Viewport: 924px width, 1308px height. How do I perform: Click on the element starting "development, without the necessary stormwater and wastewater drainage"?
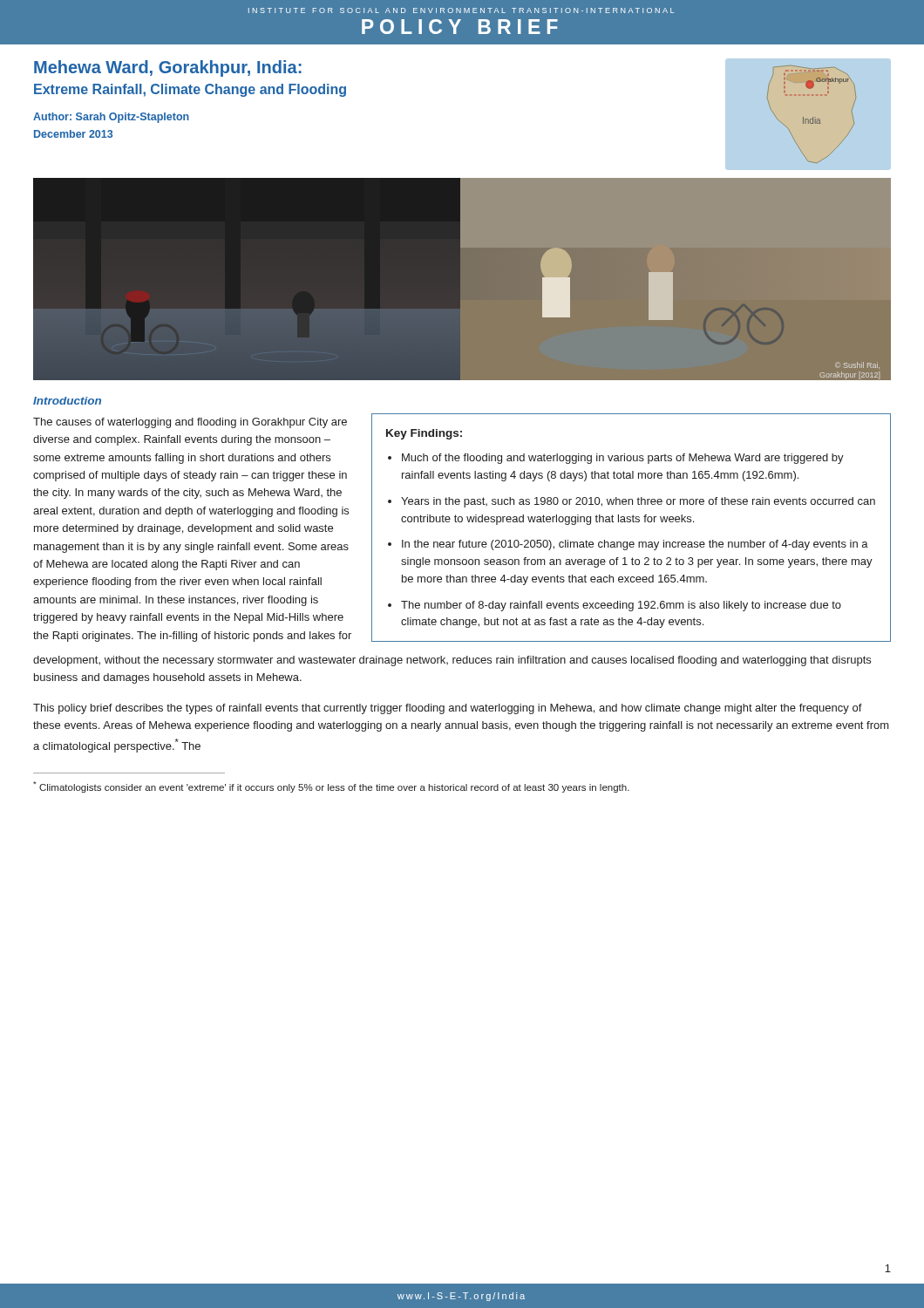tap(452, 669)
